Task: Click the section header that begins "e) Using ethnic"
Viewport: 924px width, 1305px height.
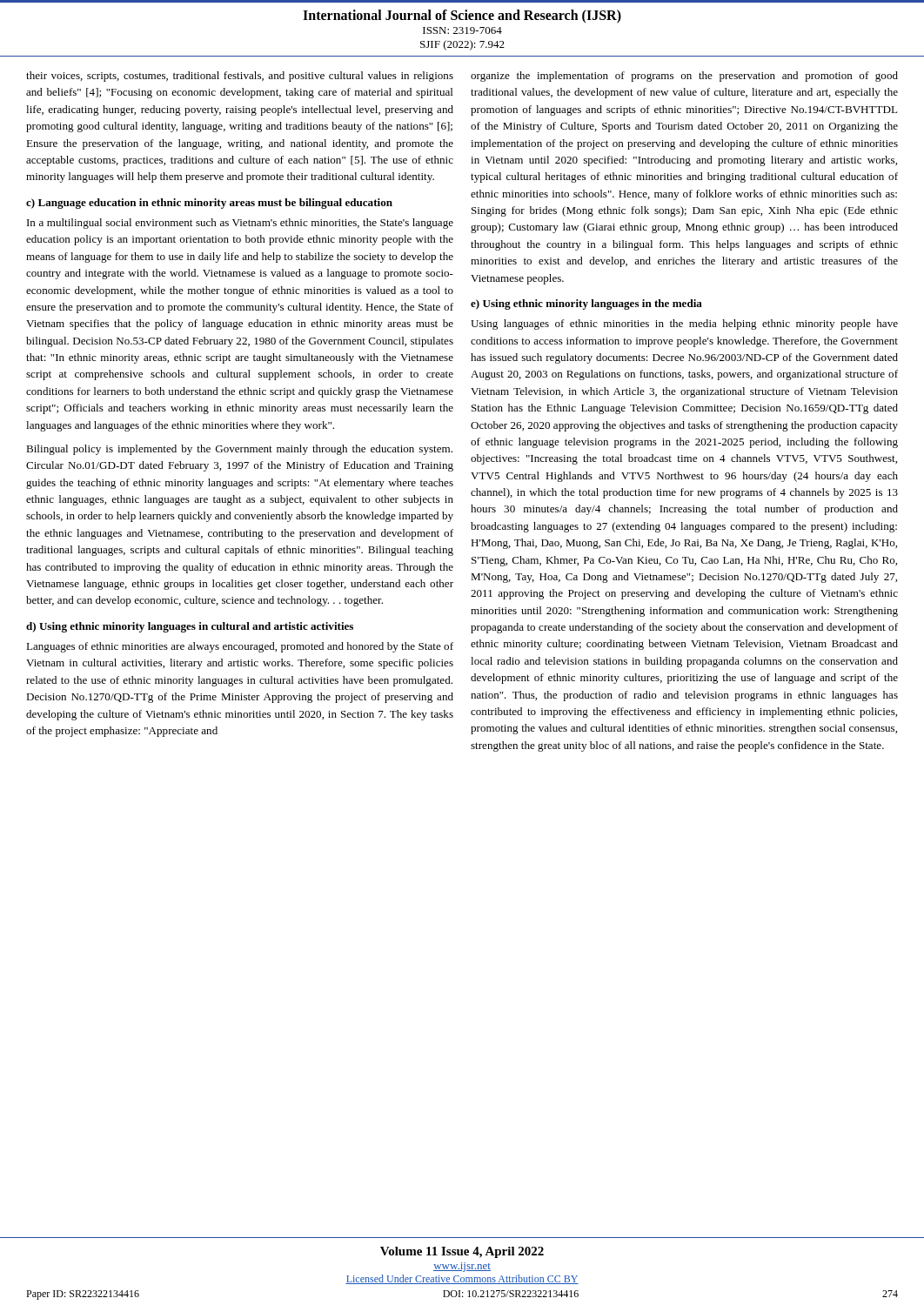Action: point(684,303)
